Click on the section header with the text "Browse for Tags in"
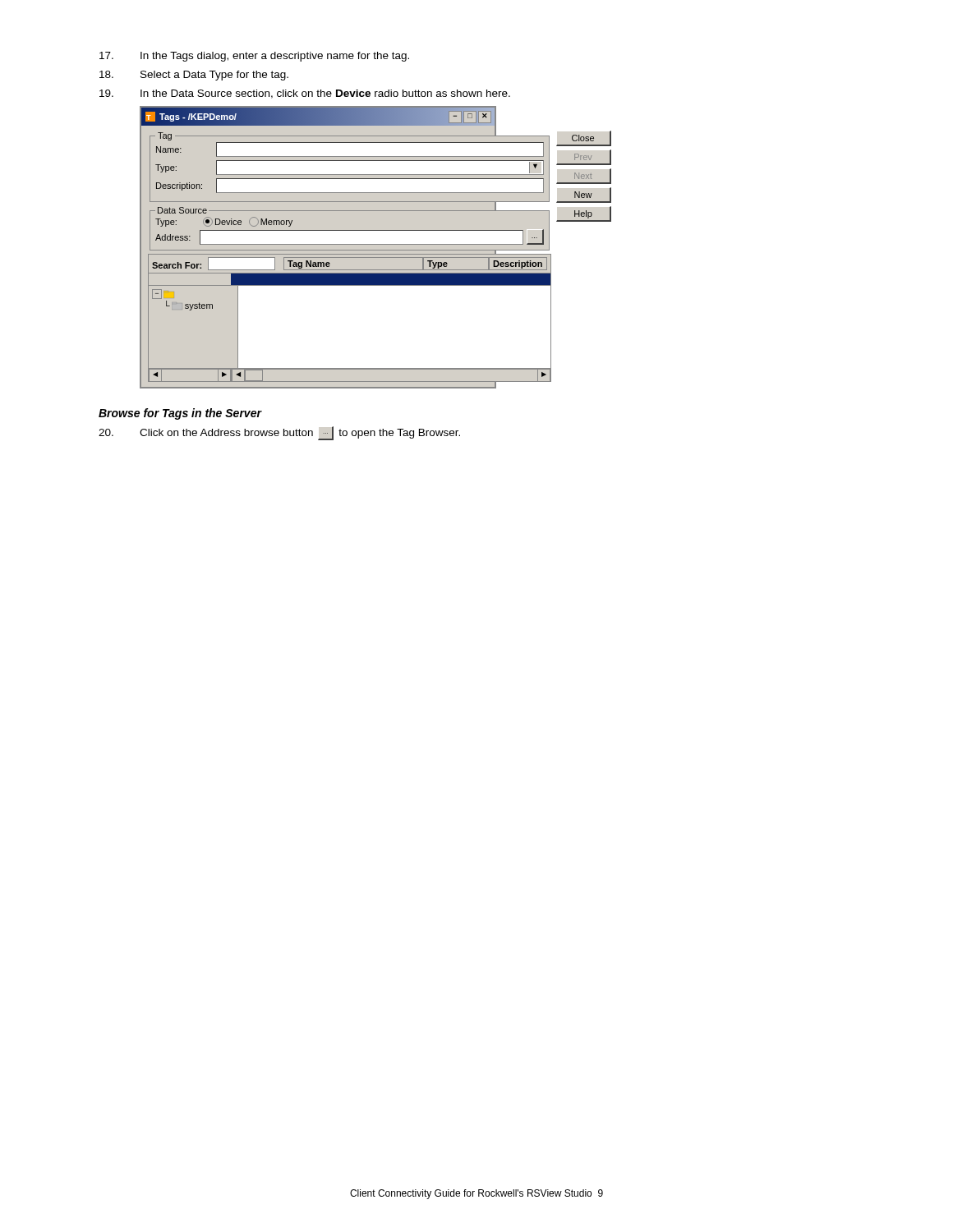953x1232 pixels. coord(180,413)
